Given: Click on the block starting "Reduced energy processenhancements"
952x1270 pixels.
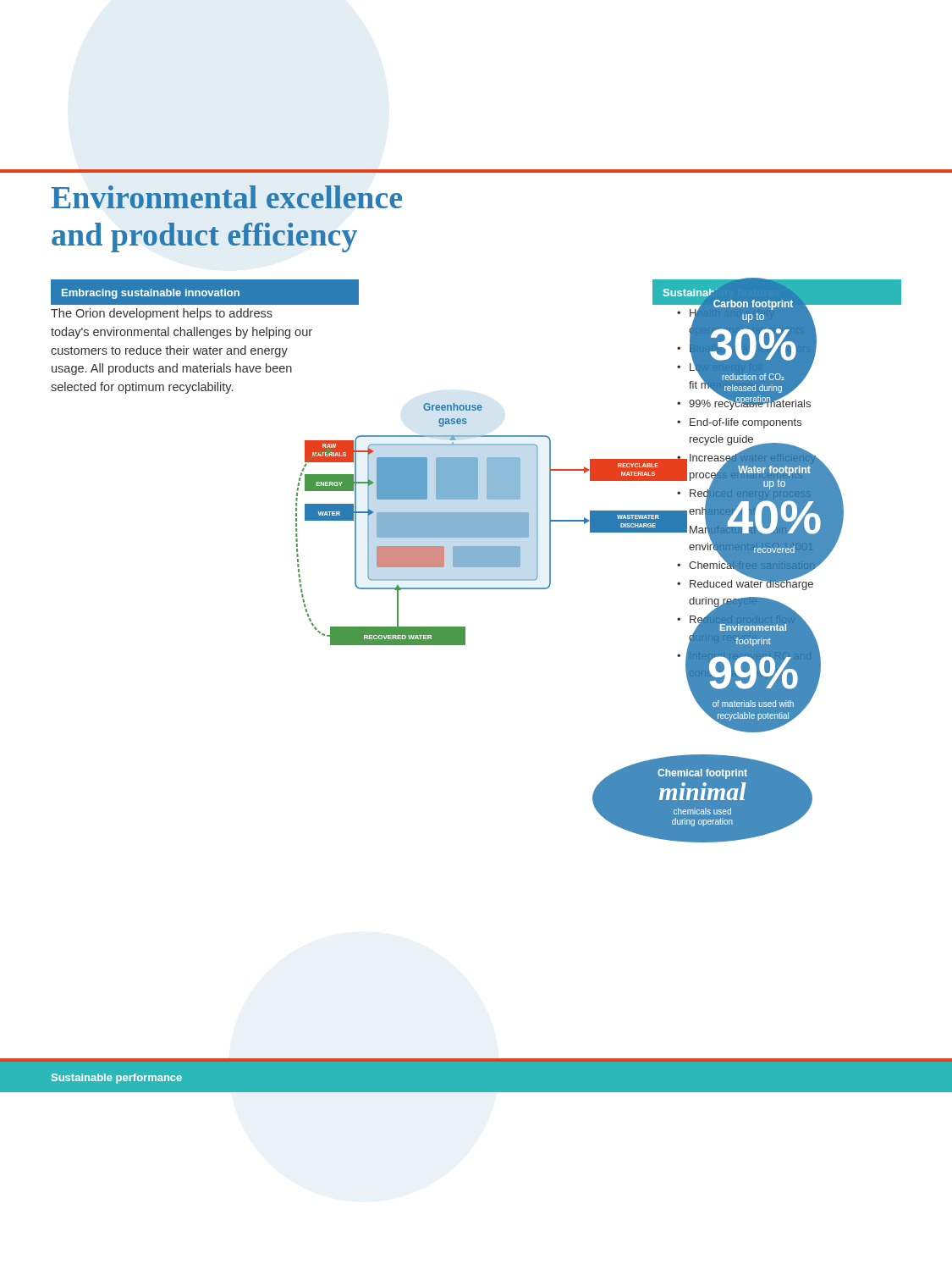Looking at the screenshot, I should point(750,502).
